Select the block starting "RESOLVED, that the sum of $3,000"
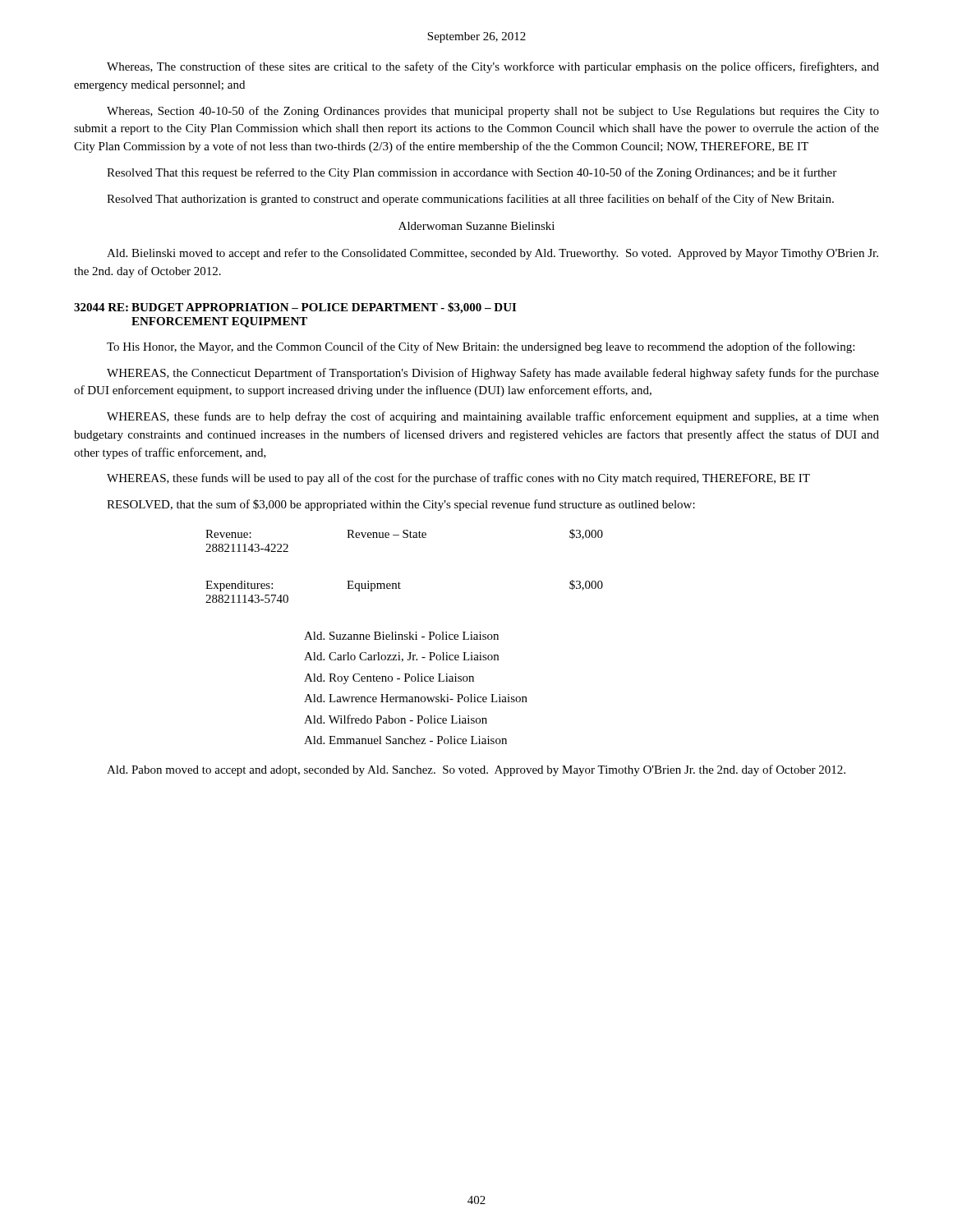Image resolution: width=953 pixels, height=1232 pixels. pyautogui.click(x=401, y=504)
